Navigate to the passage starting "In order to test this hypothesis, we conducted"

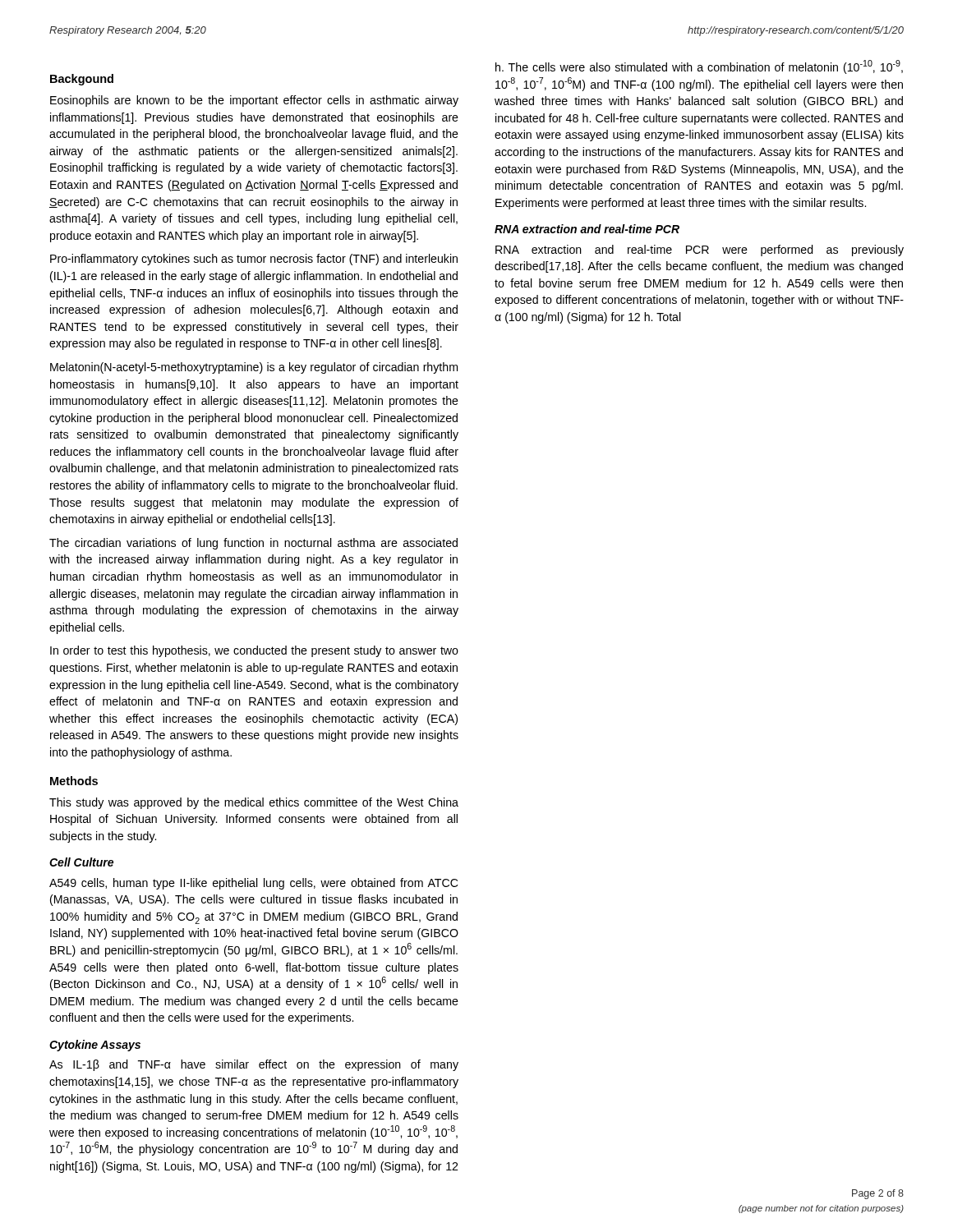pos(254,702)
